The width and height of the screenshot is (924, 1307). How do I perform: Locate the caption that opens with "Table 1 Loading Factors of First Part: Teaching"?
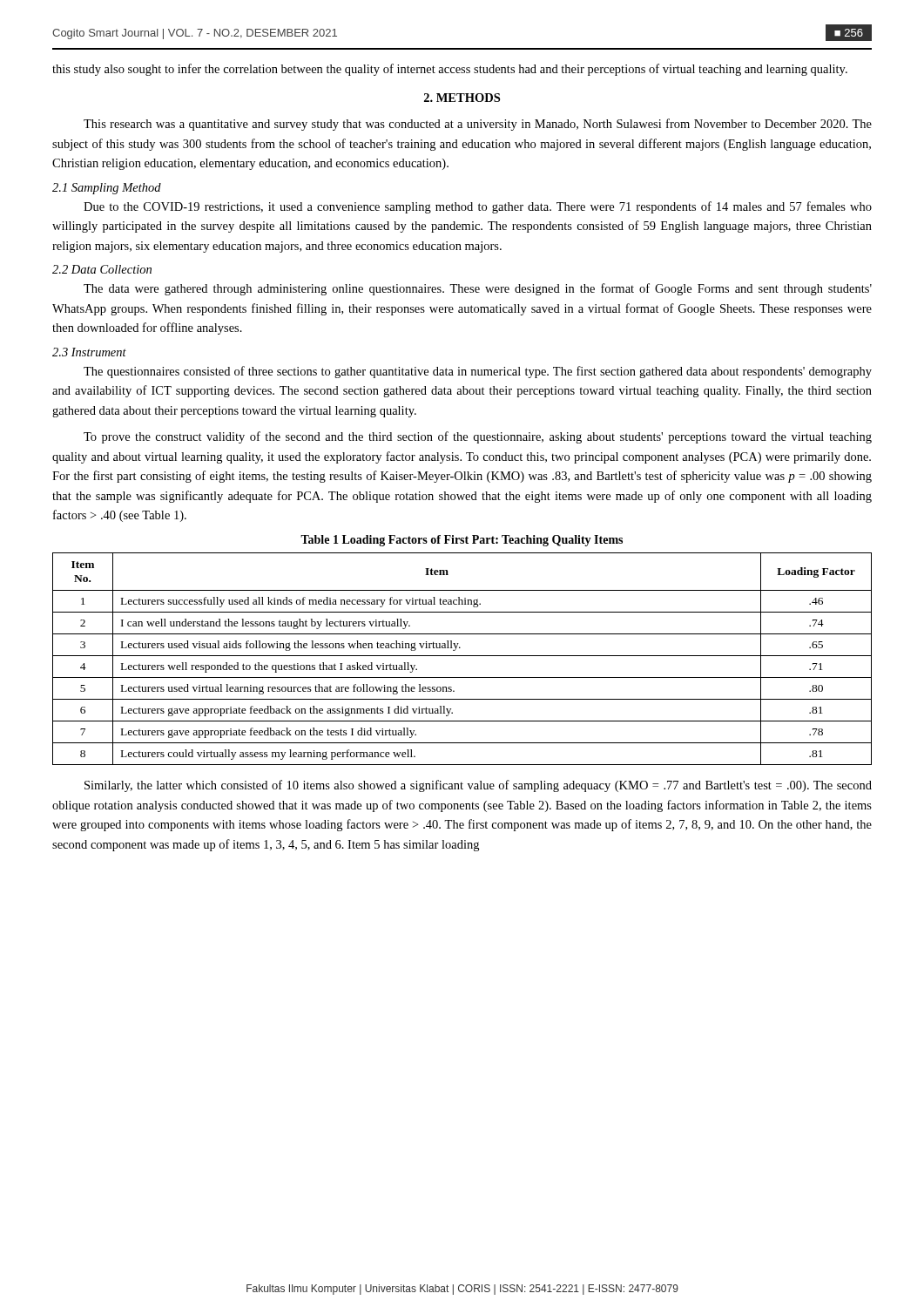coord(462,540)
